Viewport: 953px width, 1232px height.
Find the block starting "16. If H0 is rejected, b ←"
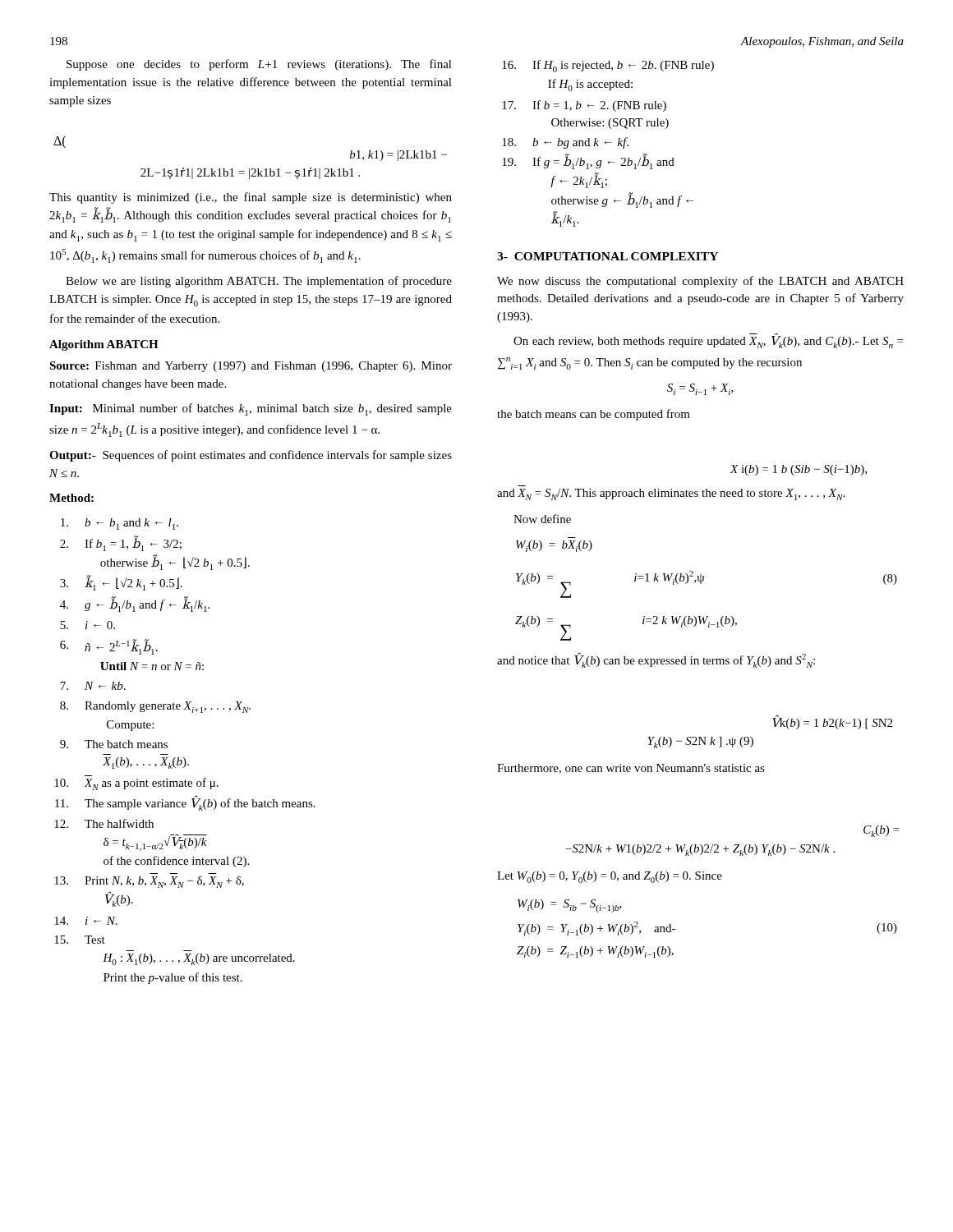(608, 66)
